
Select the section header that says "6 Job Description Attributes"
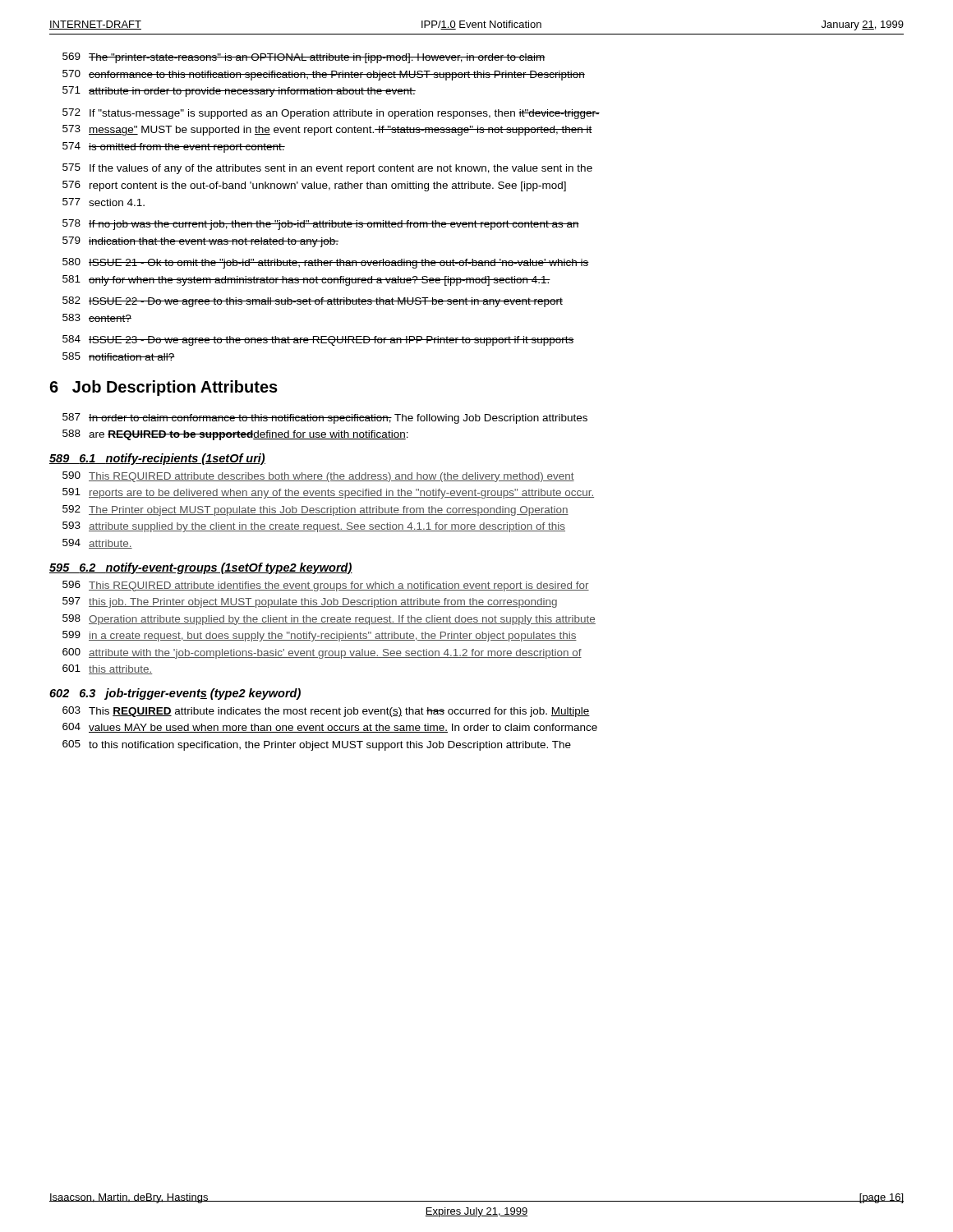pyautogui.click(x=164, y=386)
